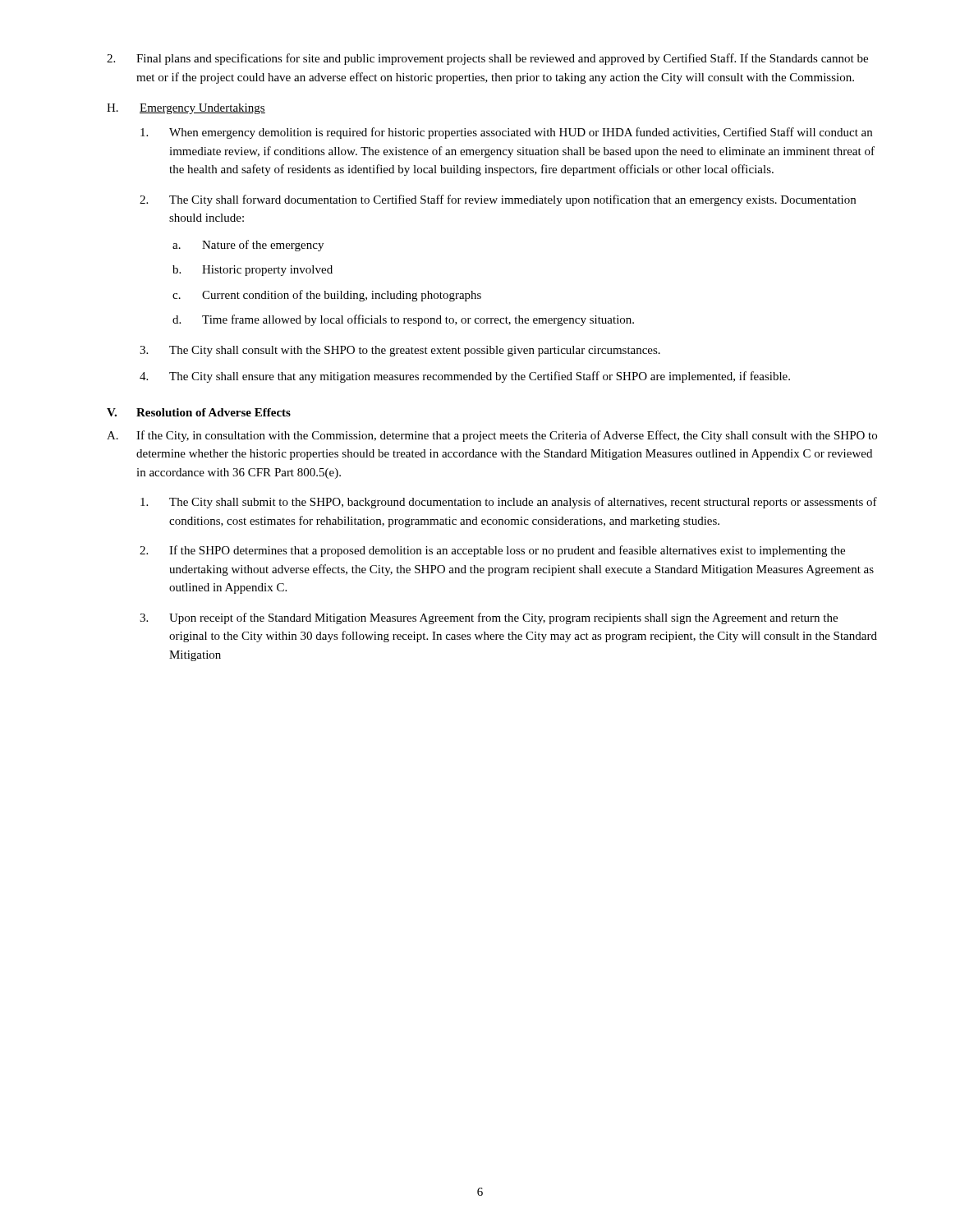Locate the block starting "3. Upon receipt"
The width and height of the screenshot is (960, 1232).
[509, 636]
